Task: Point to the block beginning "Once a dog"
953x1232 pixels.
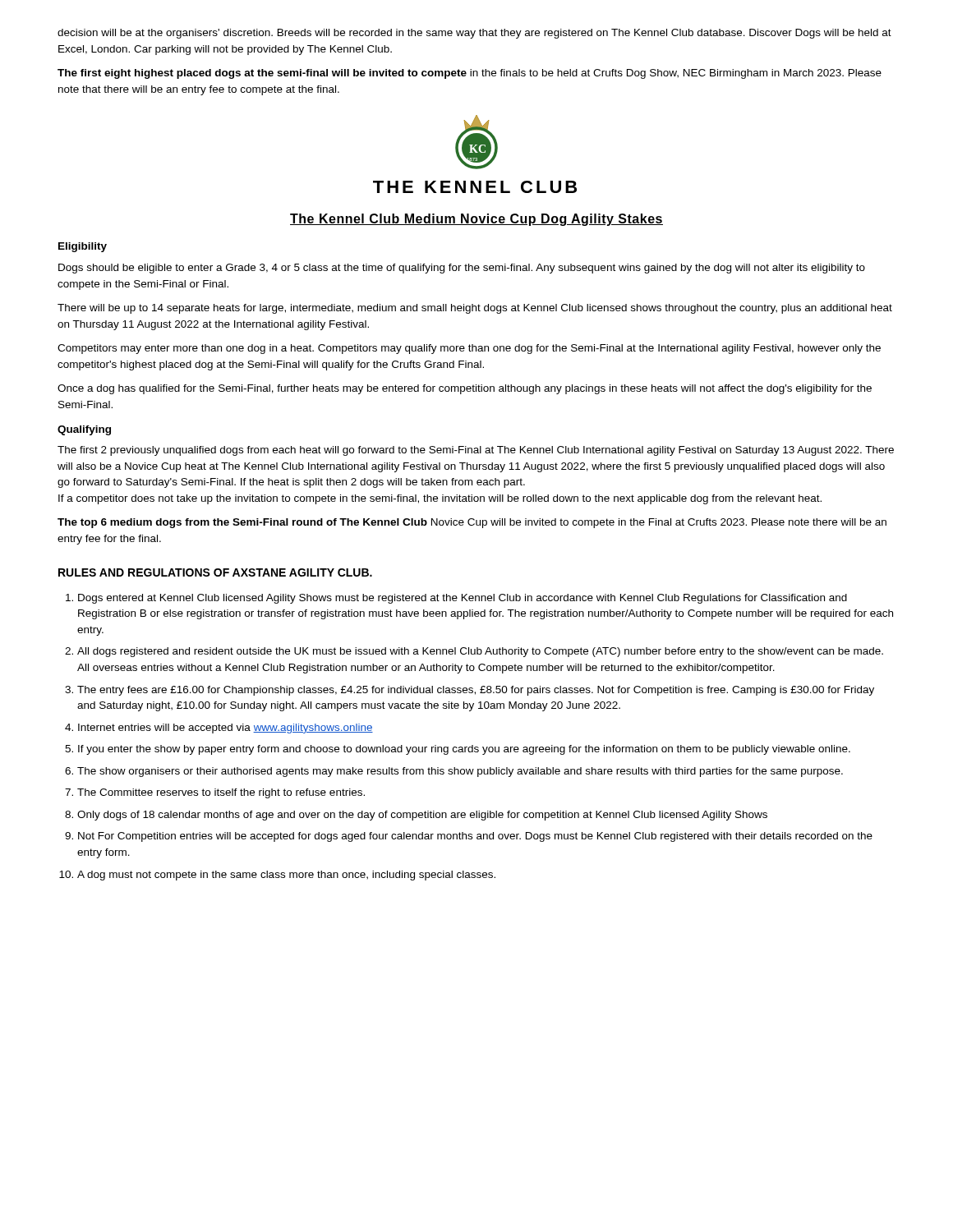Action: pos(476,397)
